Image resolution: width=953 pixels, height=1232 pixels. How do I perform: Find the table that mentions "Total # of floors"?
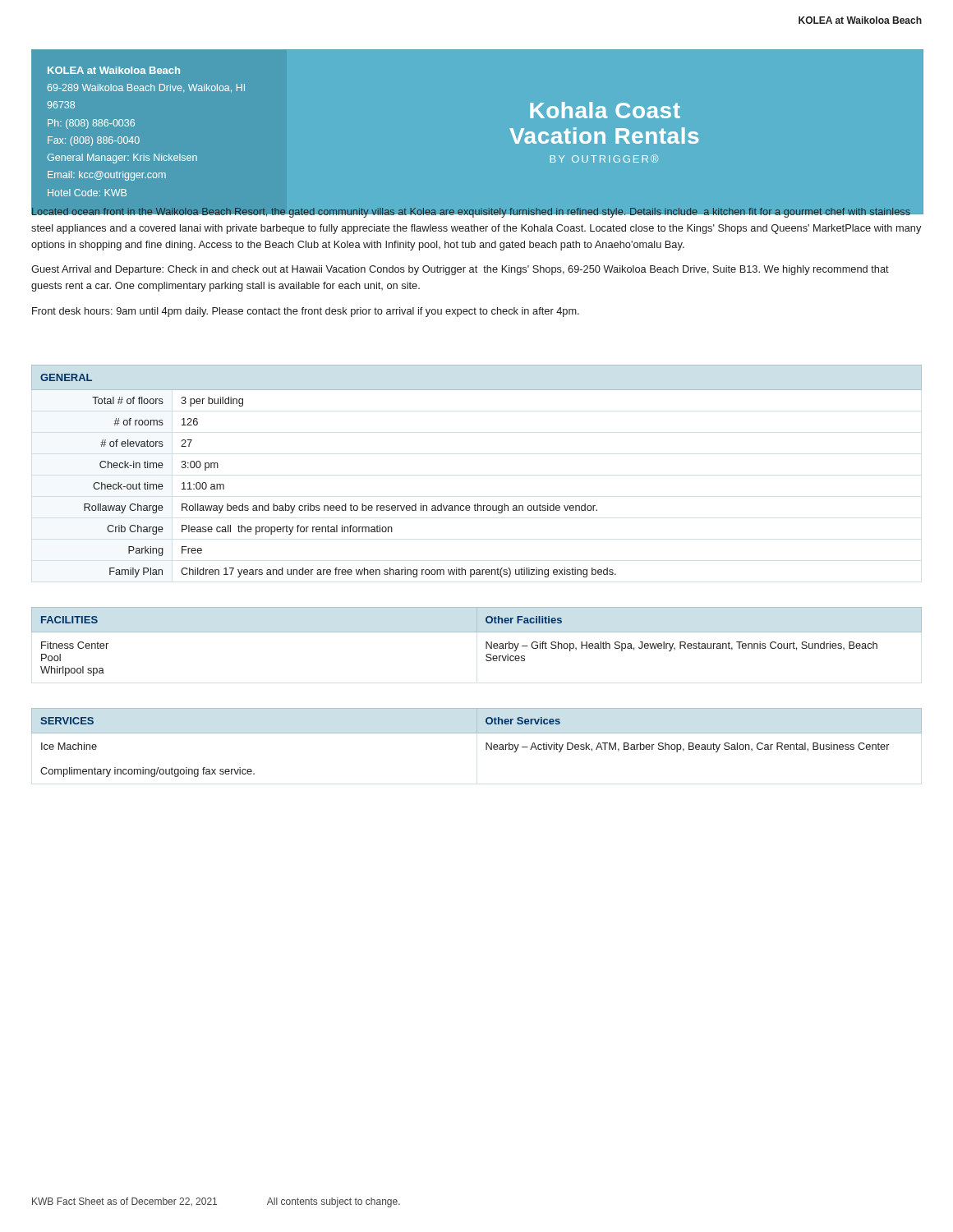[x=476, y=474]
